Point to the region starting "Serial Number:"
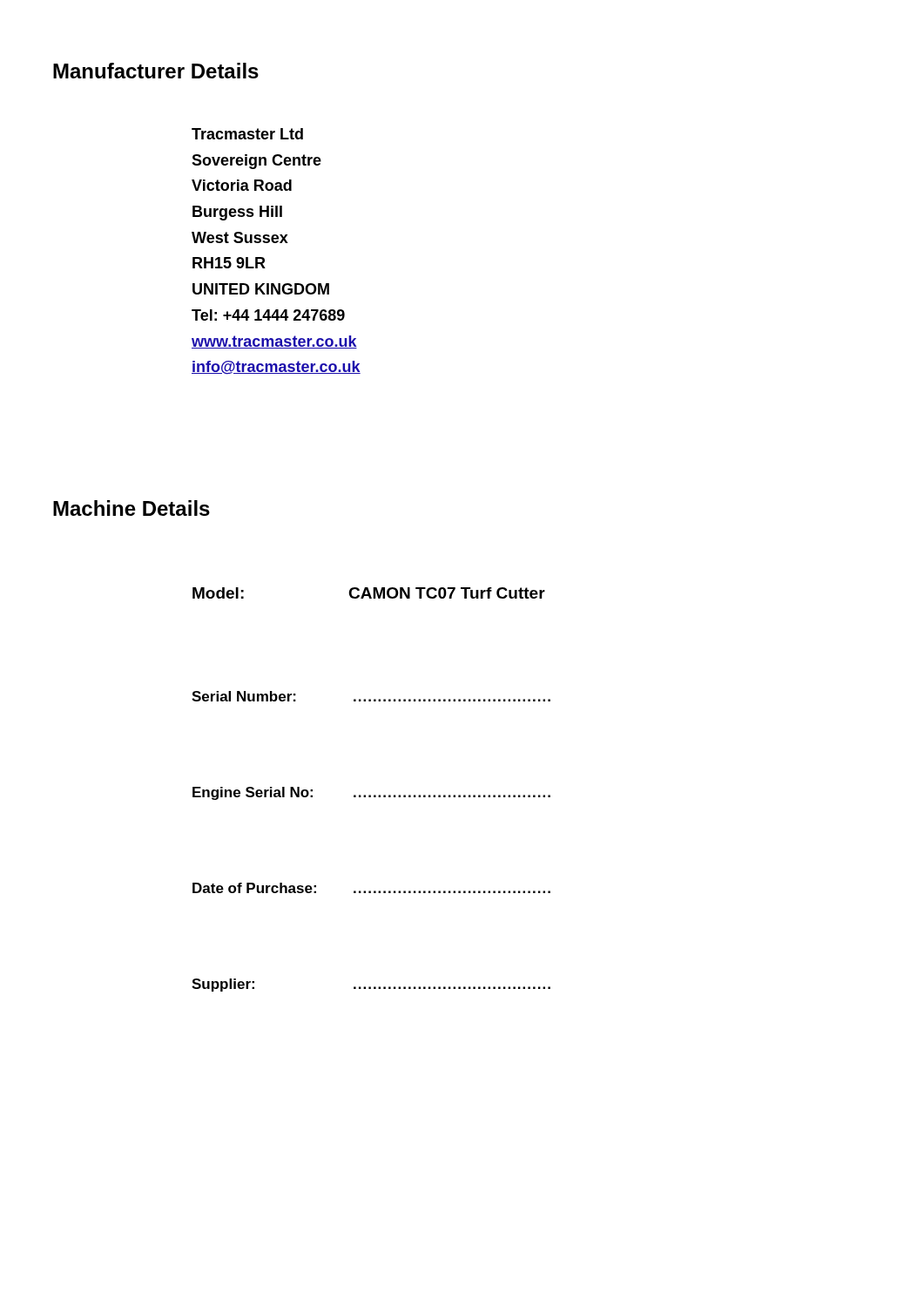924x1307 pixels. pos(372,697)
